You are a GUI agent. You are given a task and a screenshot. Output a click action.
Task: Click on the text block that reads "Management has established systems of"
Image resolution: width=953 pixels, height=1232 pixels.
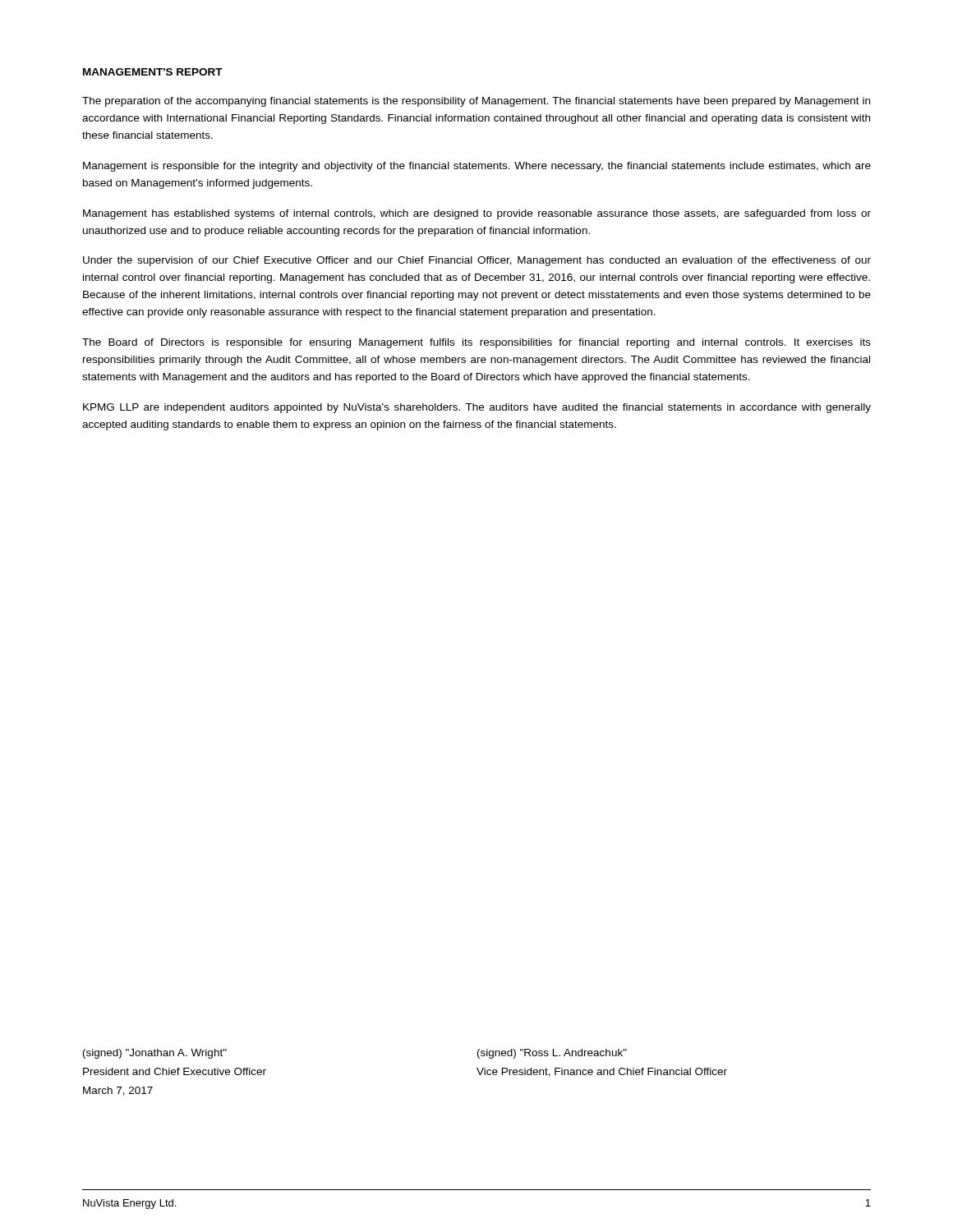476,221
